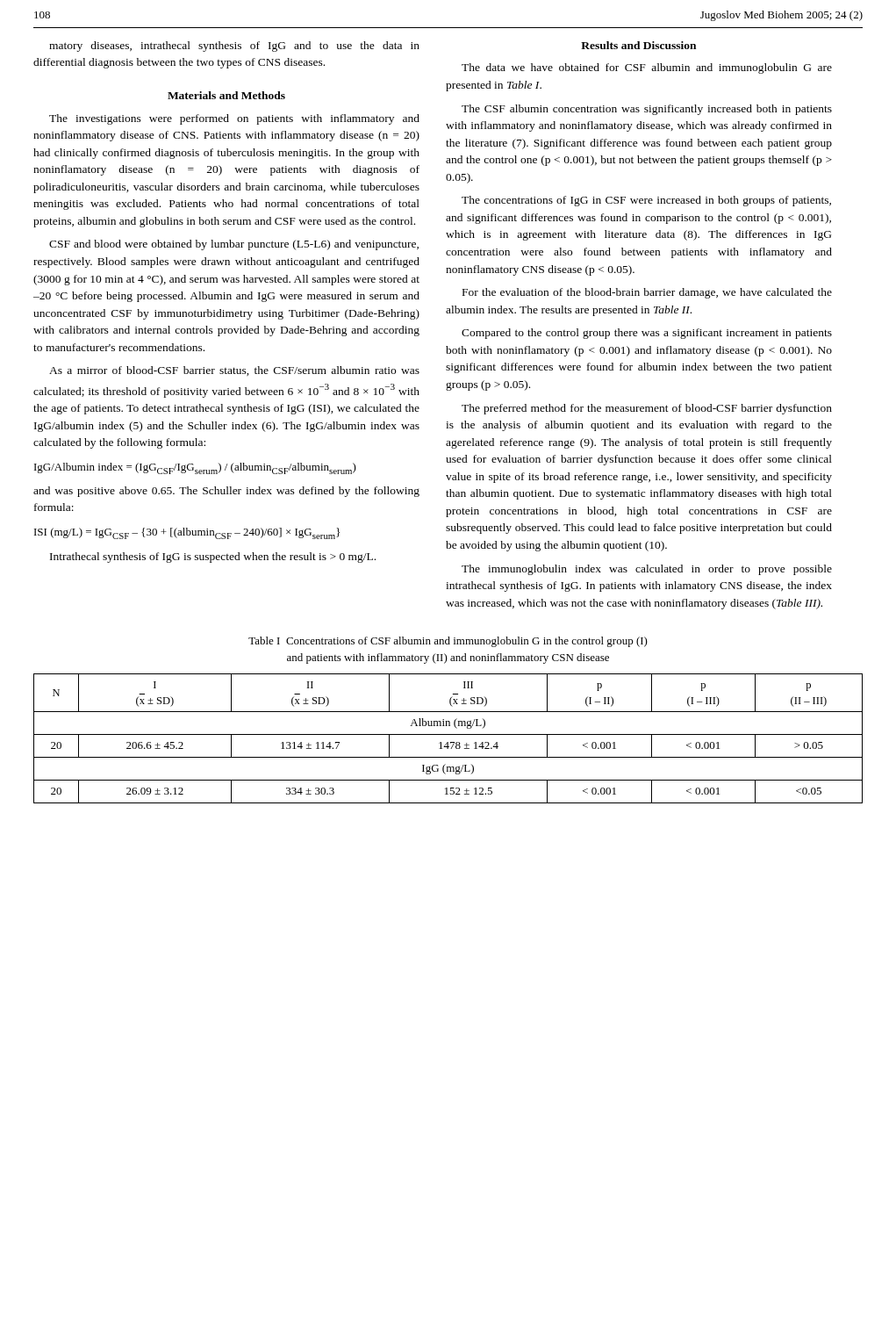Locate the block of text that opens with "Compared to the control group"

click(x=639, y=358)
